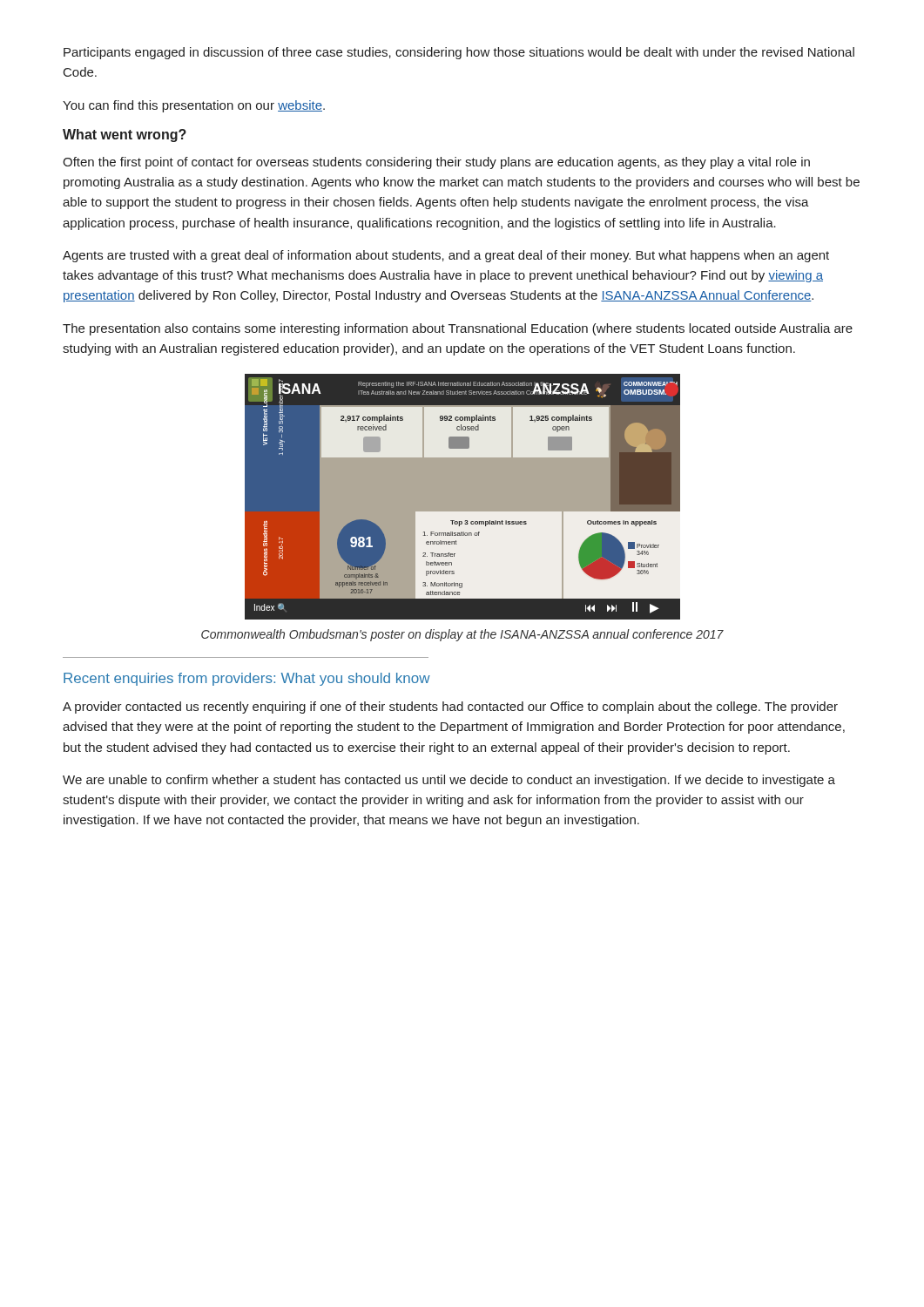Navigate to the region starting "We are unable to"
The width and height of the screenshot is (924, 1307).
click(x=449, y=799)
